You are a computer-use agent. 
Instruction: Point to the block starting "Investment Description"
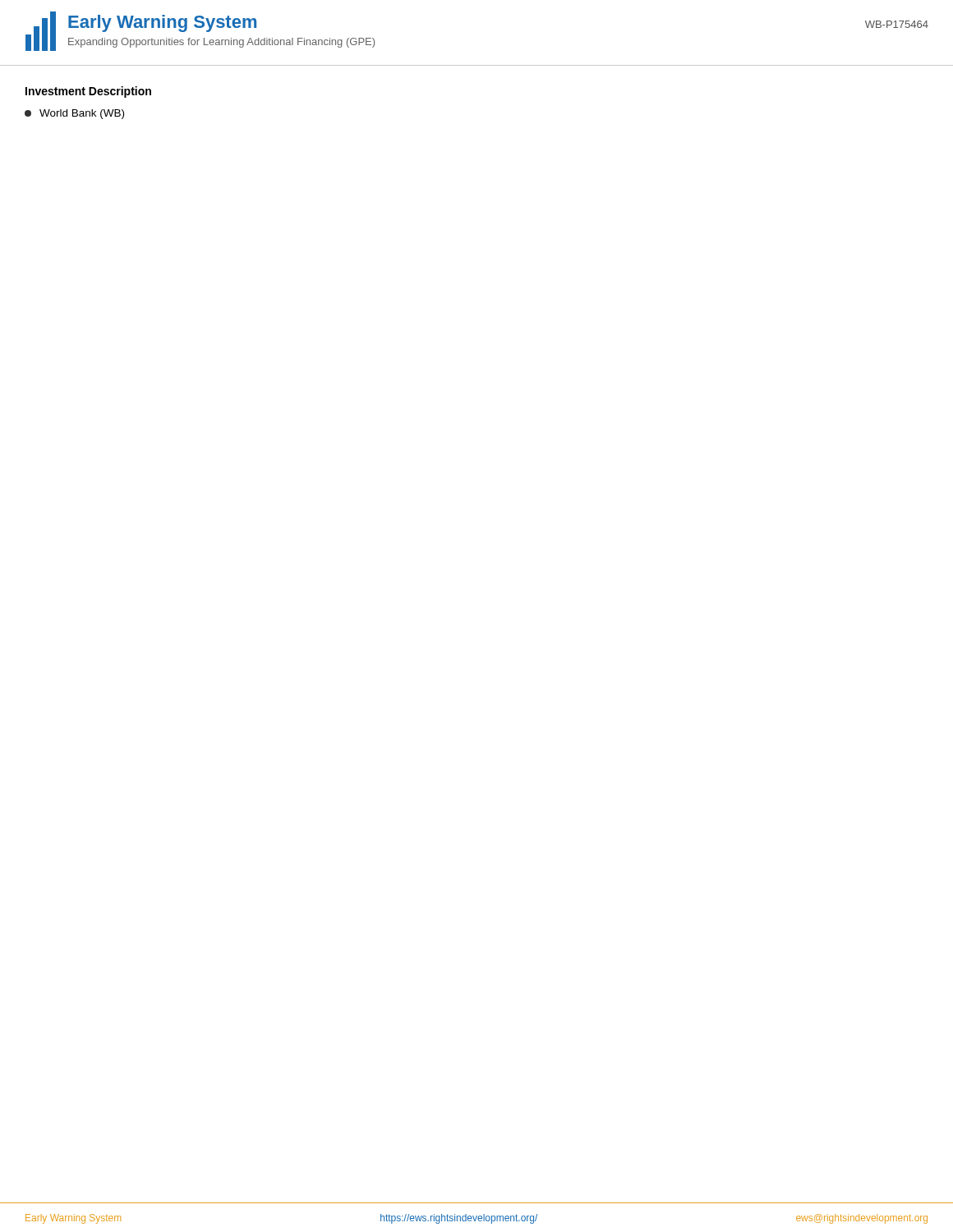(88, 91)
